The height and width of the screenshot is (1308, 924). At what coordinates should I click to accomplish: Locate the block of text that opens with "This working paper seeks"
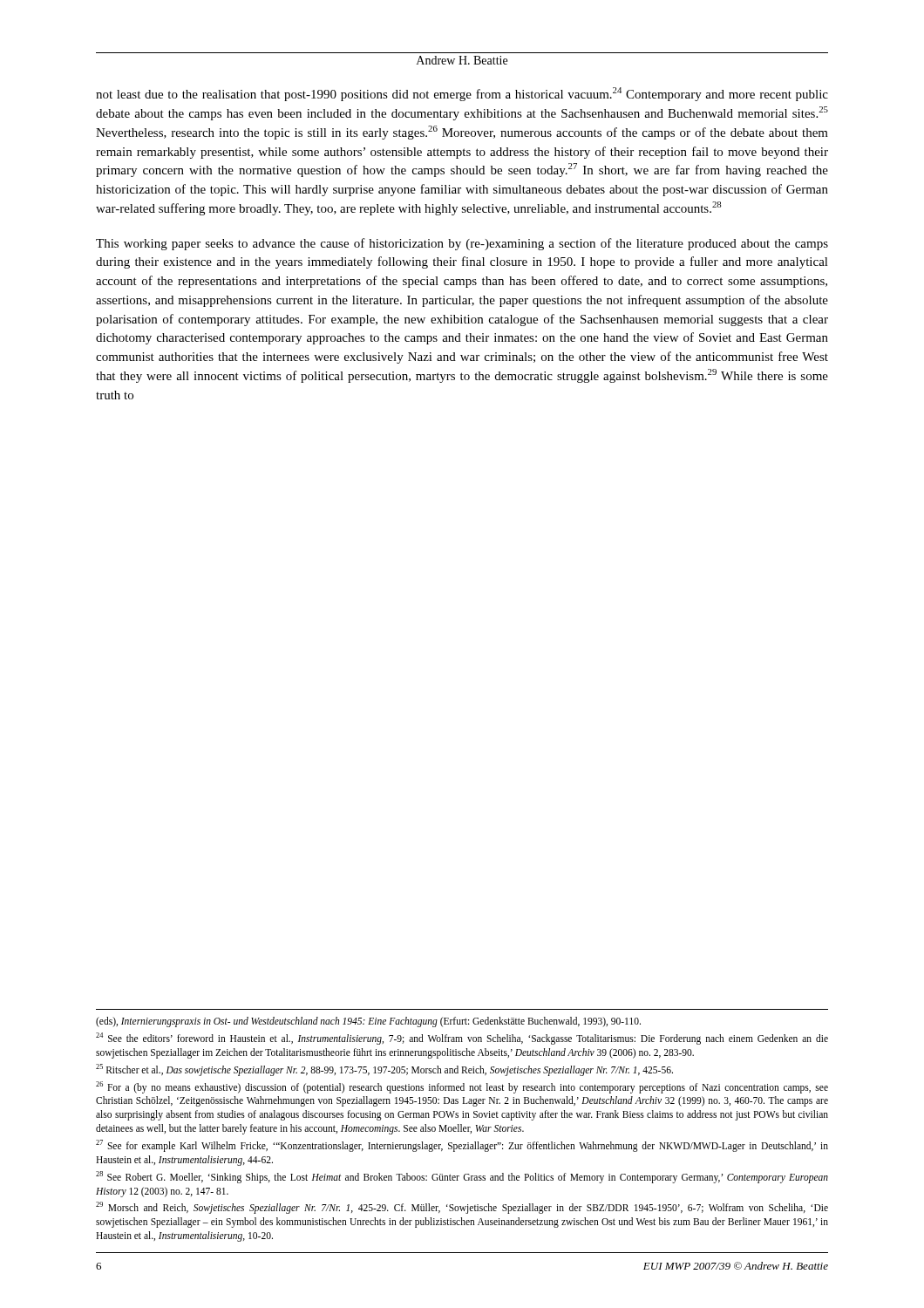click(462, 319)
